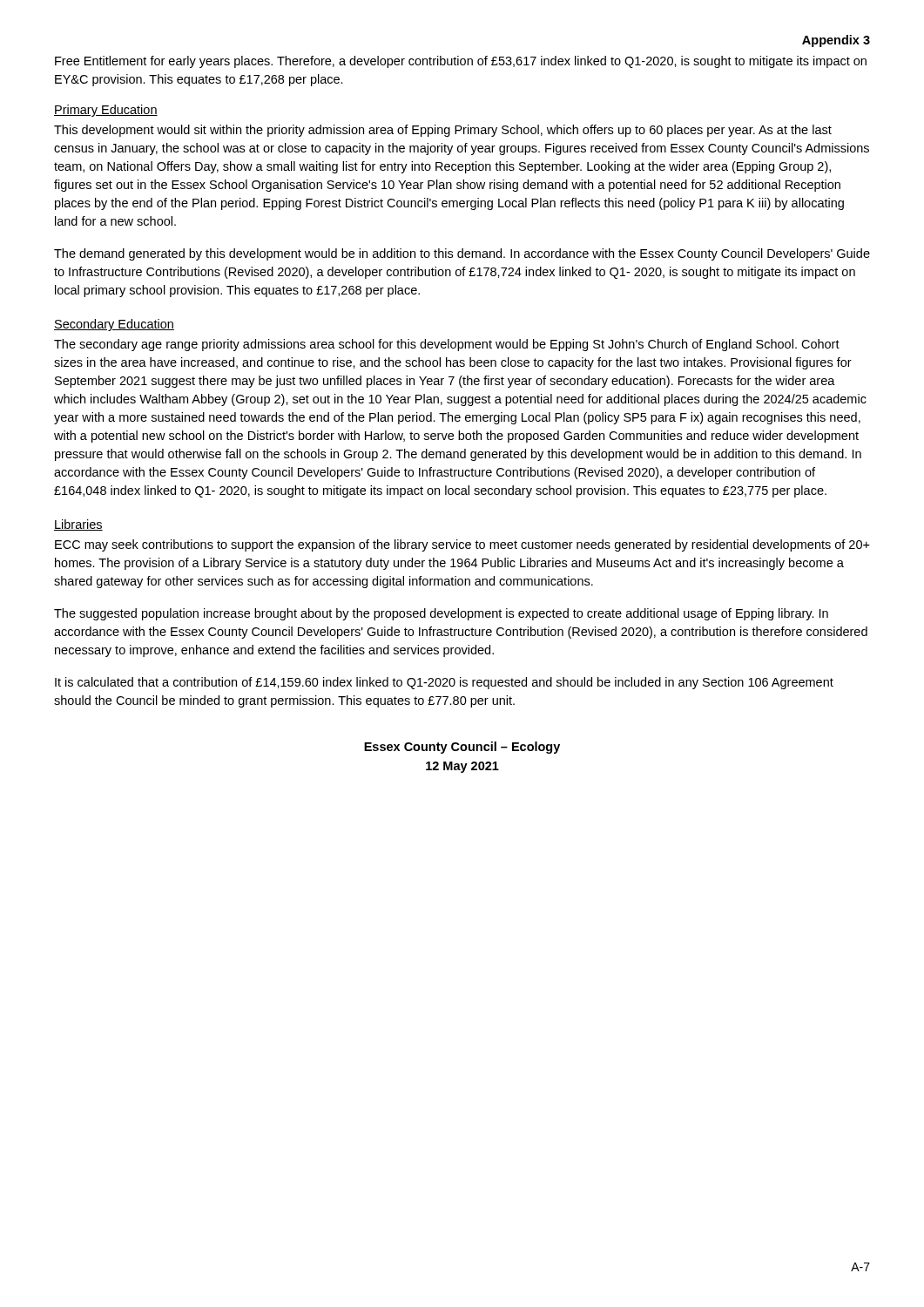This screenshot has height=1307, width=924.
Task: Select the element starting "The suggested population increase brought about by the"
Action: coord(461,632)
